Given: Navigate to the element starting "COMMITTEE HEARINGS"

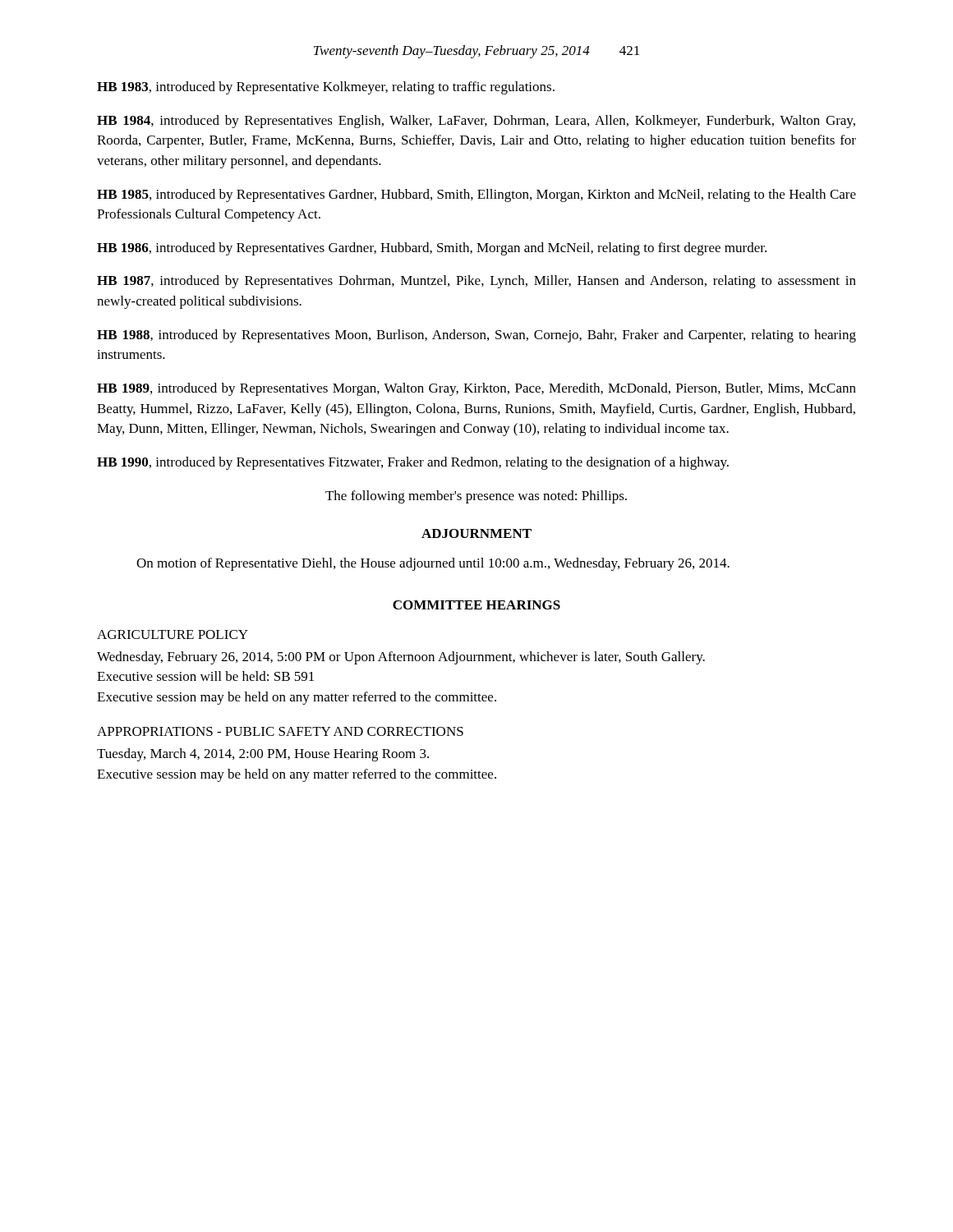Looking at the screenshot, I should (476, 605).
